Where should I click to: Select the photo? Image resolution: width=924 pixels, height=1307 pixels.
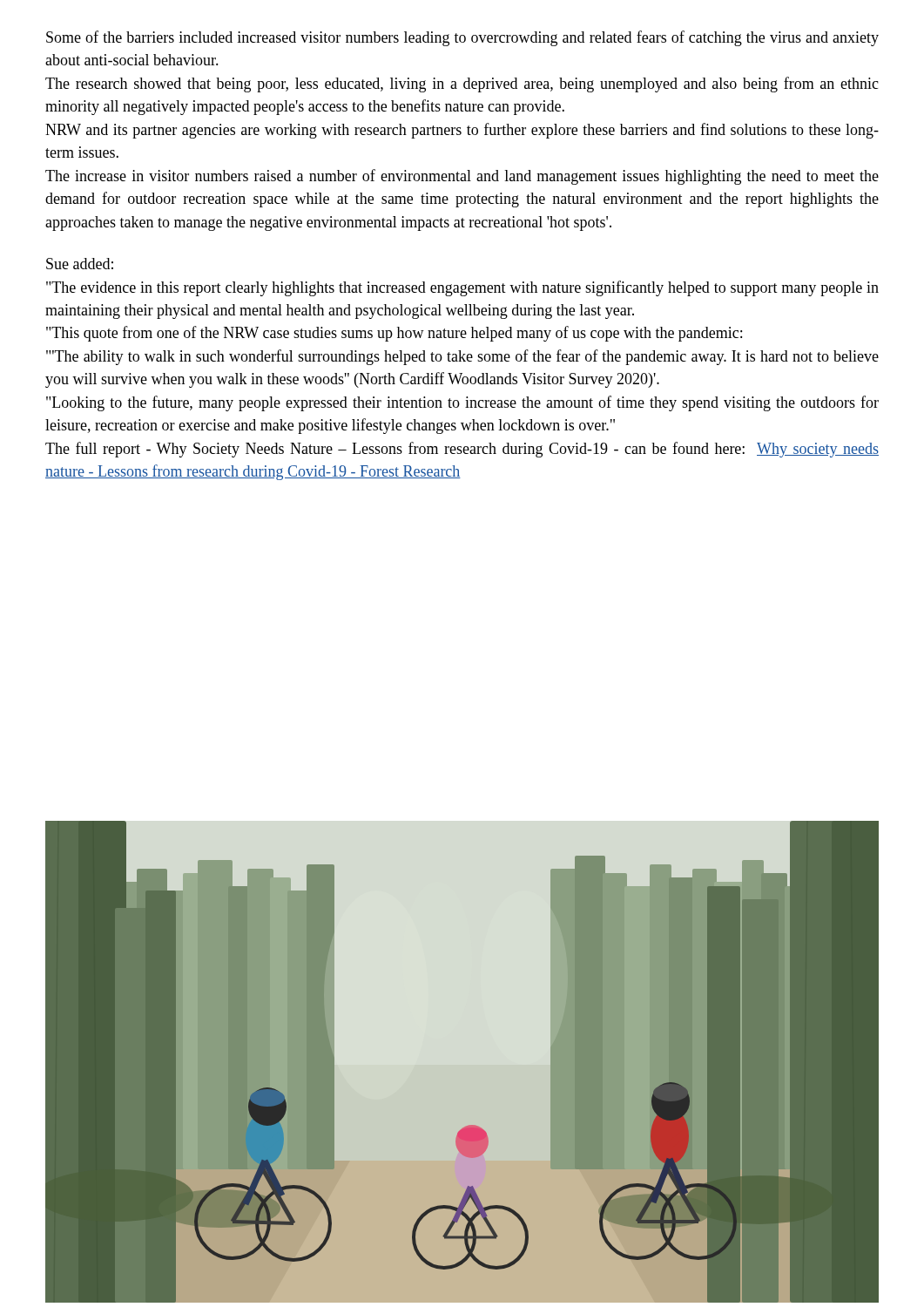462,1062
